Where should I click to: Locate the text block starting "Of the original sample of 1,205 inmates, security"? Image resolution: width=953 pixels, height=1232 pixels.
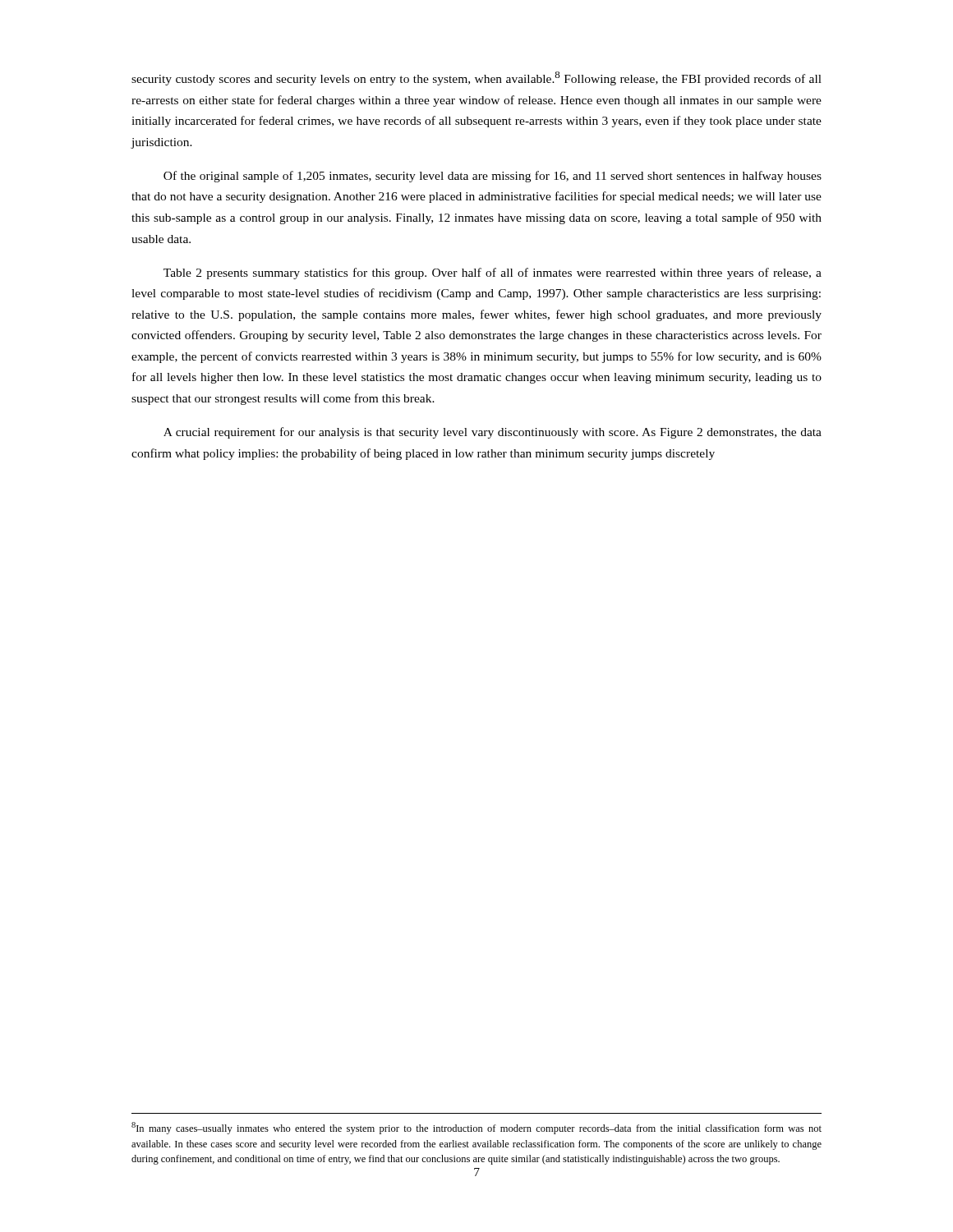point(476,207)
